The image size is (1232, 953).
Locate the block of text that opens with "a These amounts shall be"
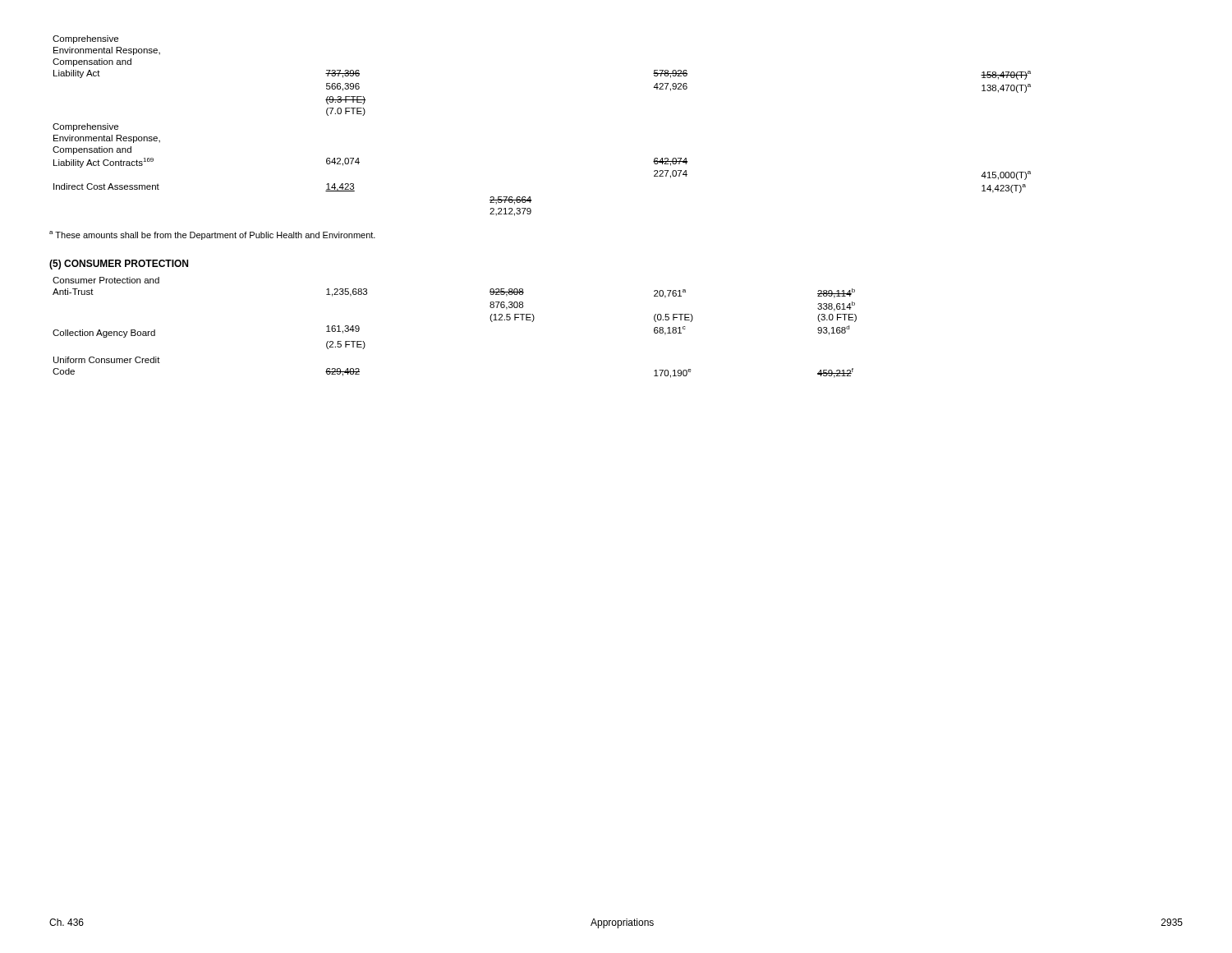tap(212, 234)
